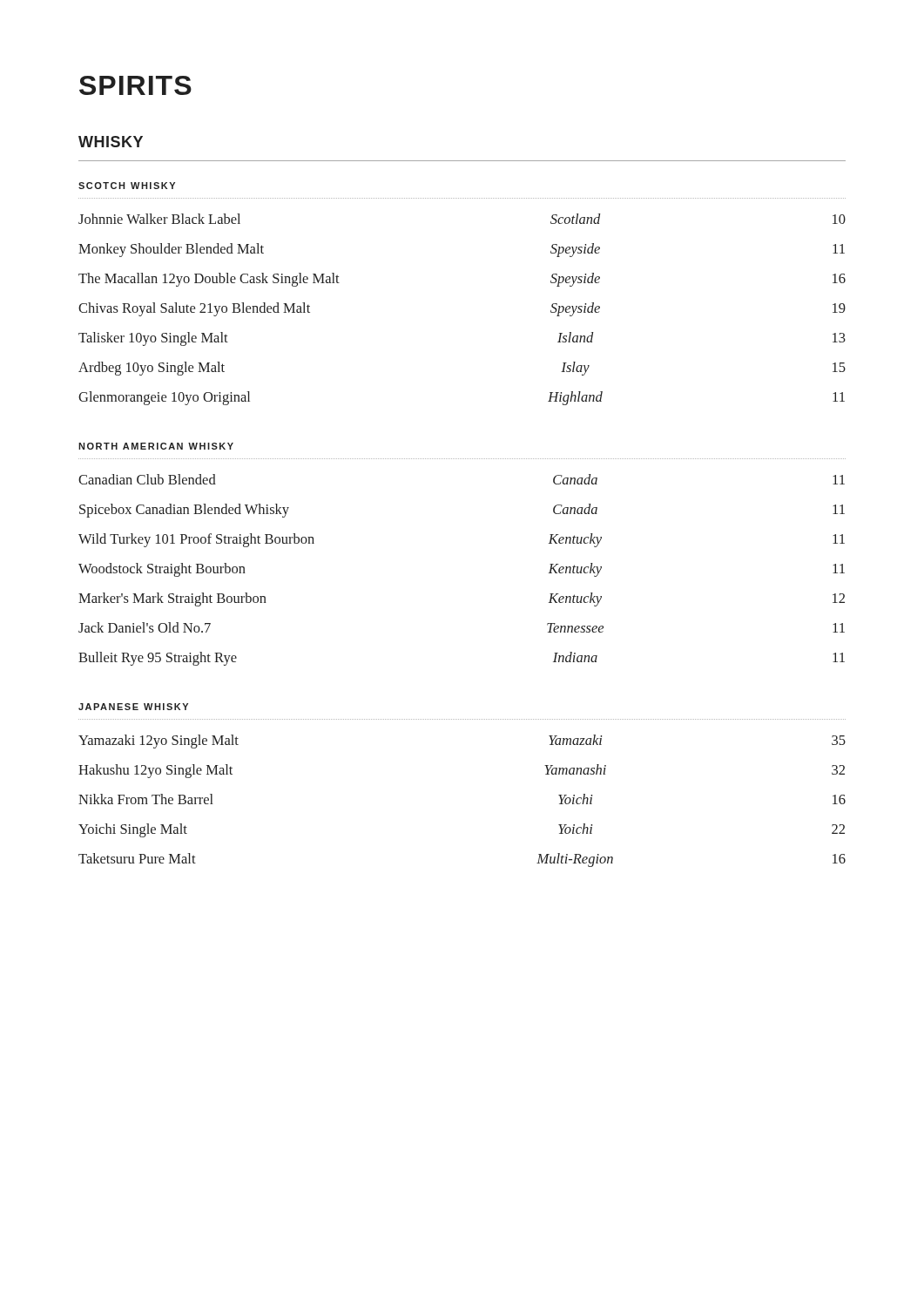924x1307 pixels.
Task: Locate the list item with the text "The Macallan 12yo Double Cask Single"
Action: click(206, 279)
